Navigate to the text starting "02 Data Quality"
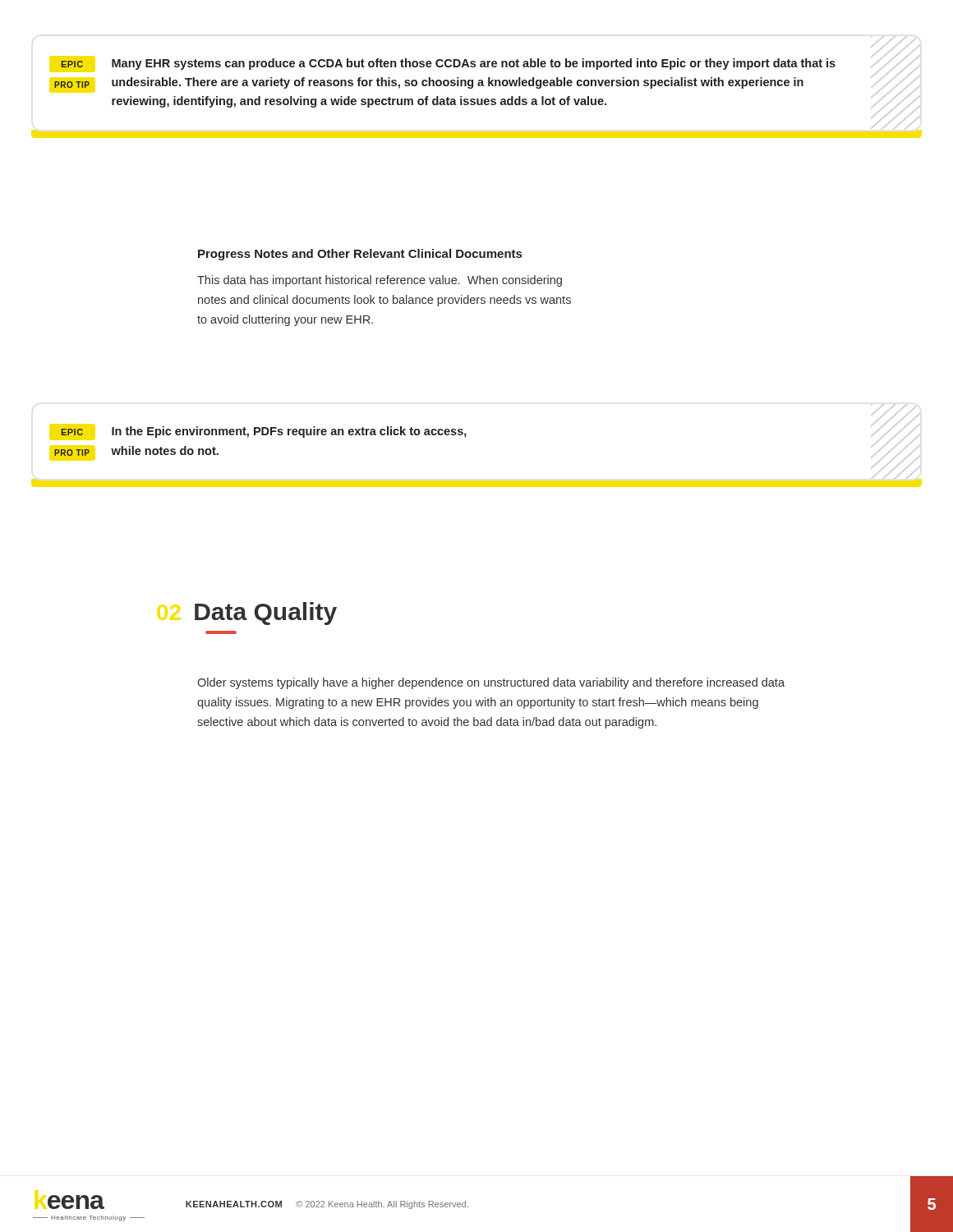The height and width of the screenshot is (1232, 953). coord(247,617)
